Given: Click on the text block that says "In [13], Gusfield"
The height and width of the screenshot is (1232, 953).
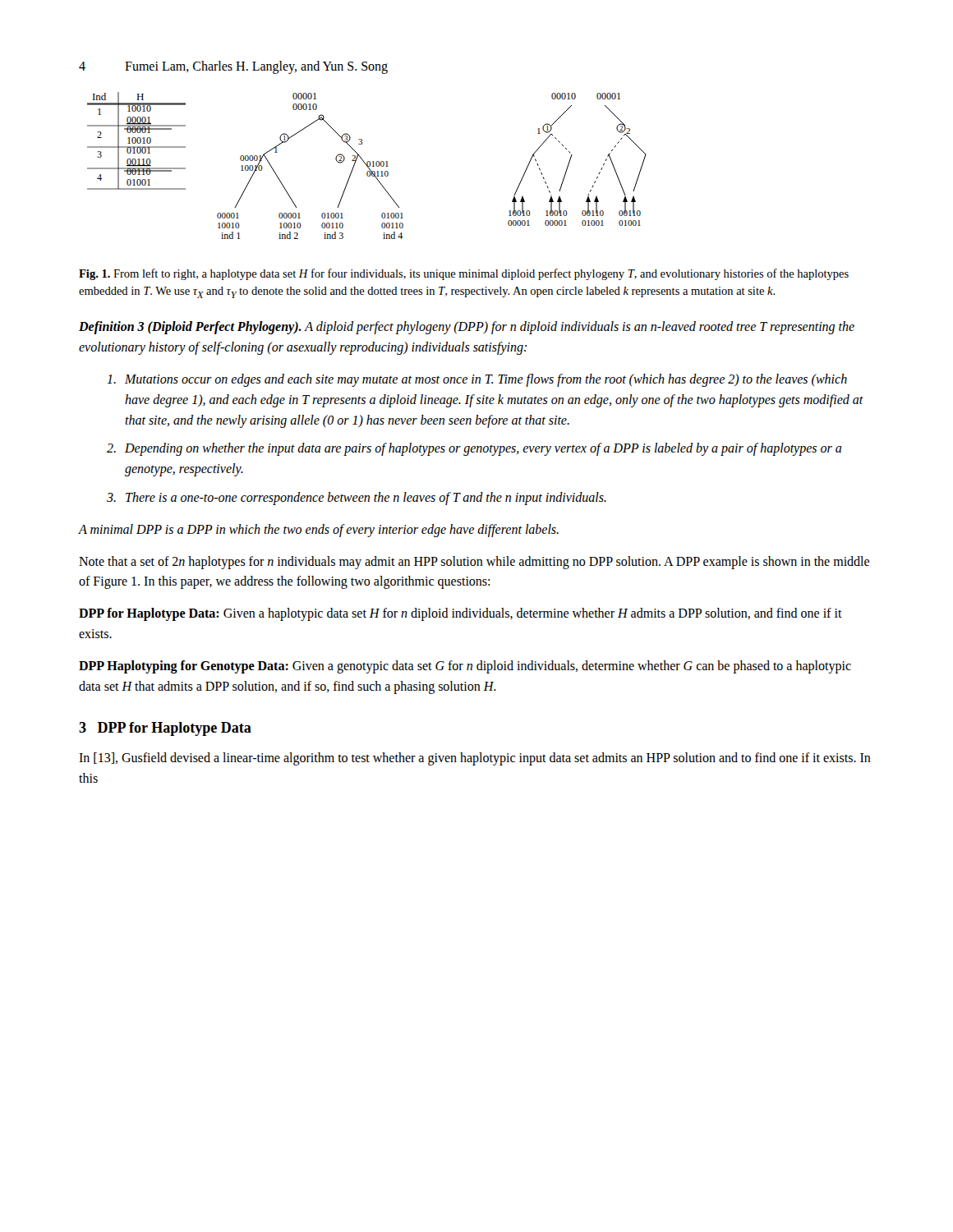Looking at the screenshot, I should [x=475, y=768].
